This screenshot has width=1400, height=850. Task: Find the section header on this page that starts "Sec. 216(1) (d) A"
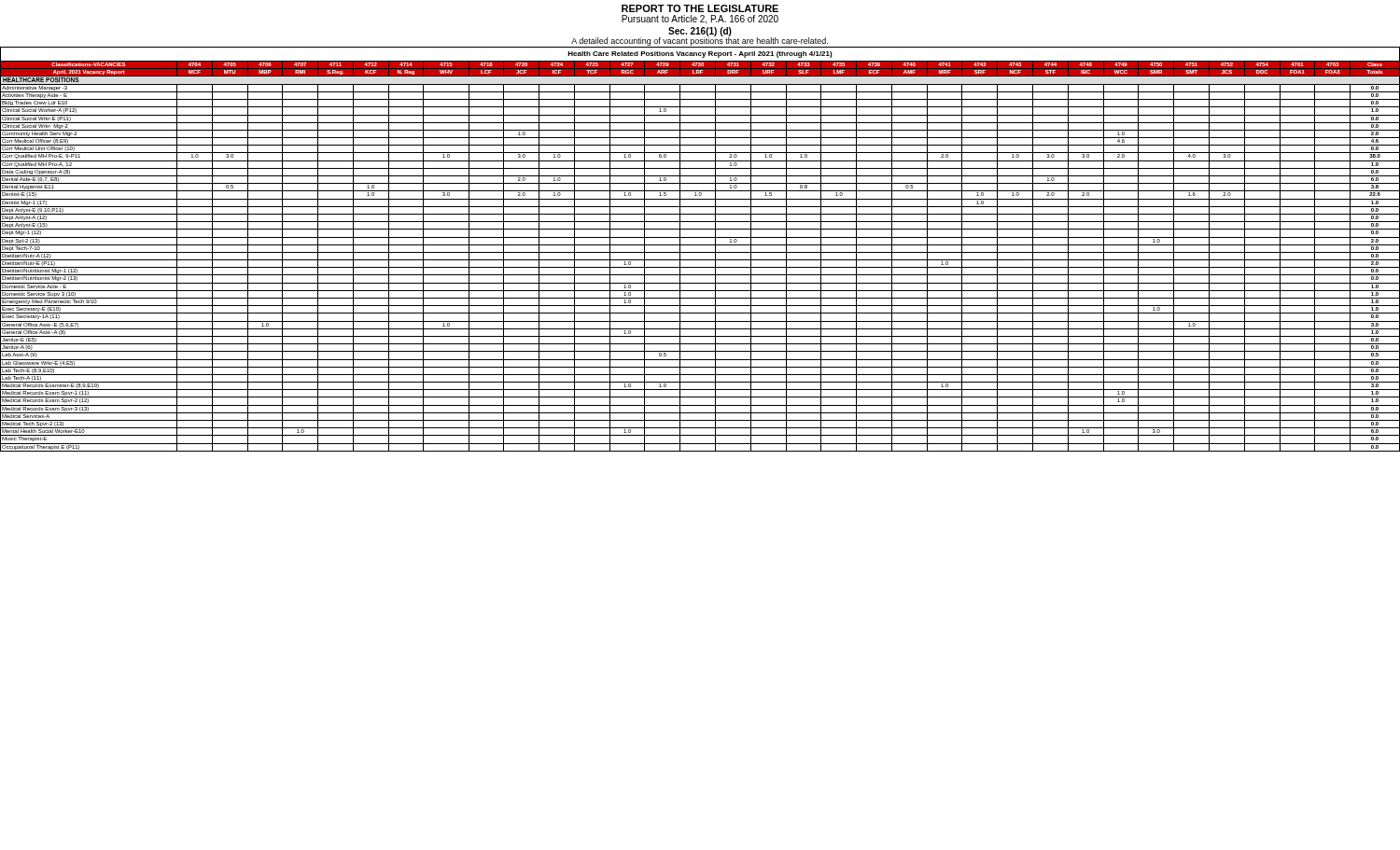pos(700,36)
